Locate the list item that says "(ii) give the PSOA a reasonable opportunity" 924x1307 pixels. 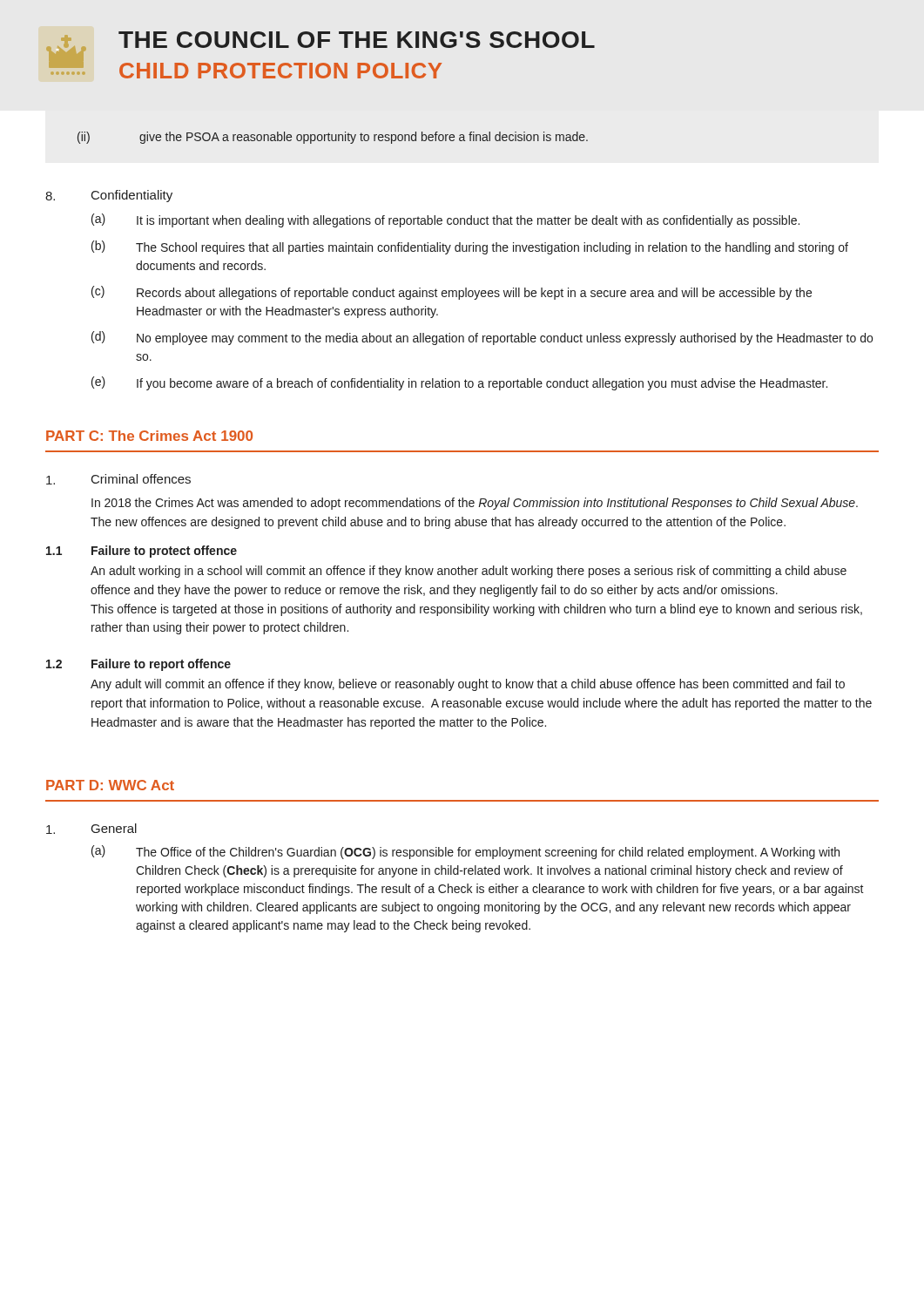pos(462,137)
